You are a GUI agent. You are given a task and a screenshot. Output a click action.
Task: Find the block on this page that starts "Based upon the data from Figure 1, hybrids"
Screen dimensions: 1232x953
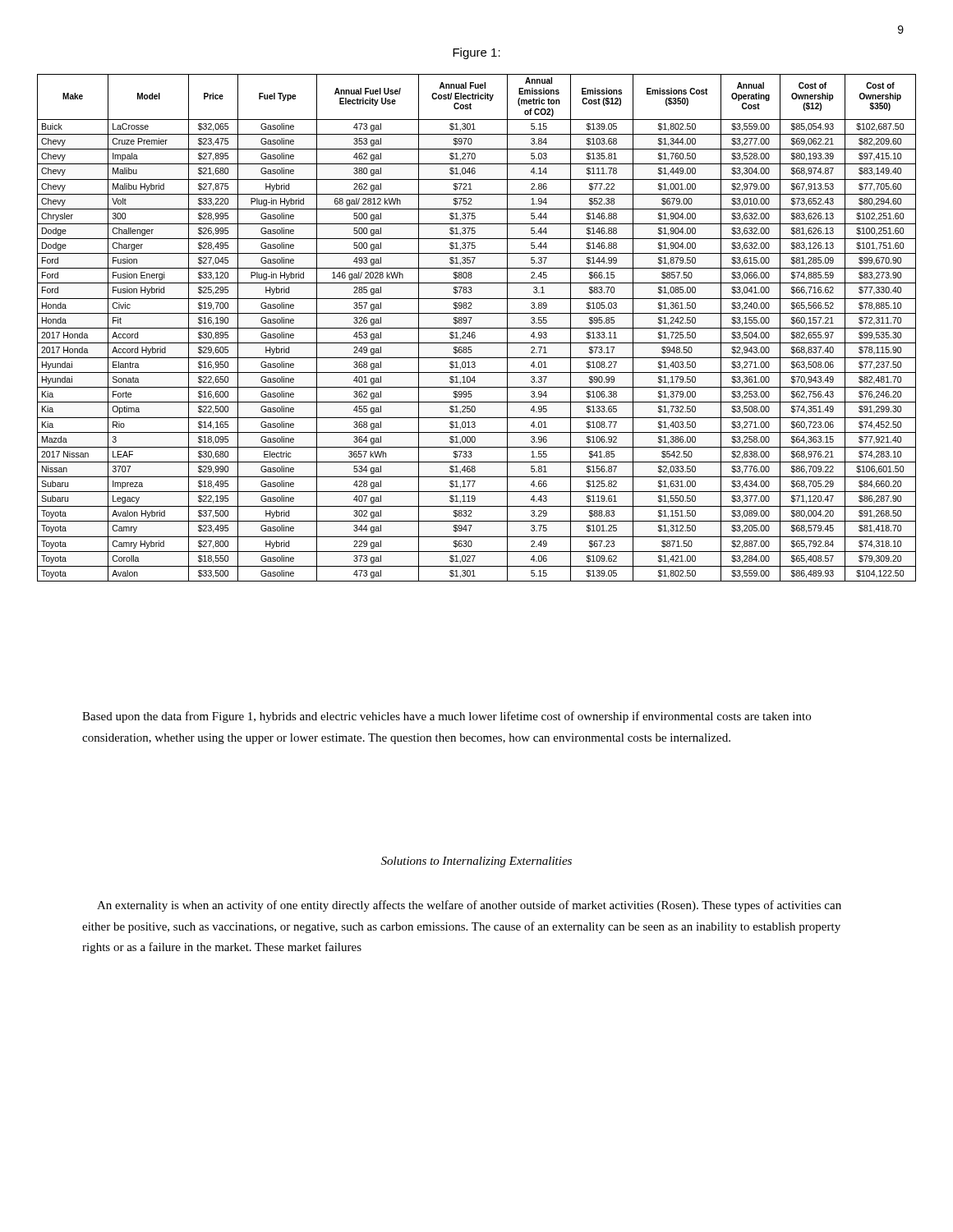click(x=447, y=727)
